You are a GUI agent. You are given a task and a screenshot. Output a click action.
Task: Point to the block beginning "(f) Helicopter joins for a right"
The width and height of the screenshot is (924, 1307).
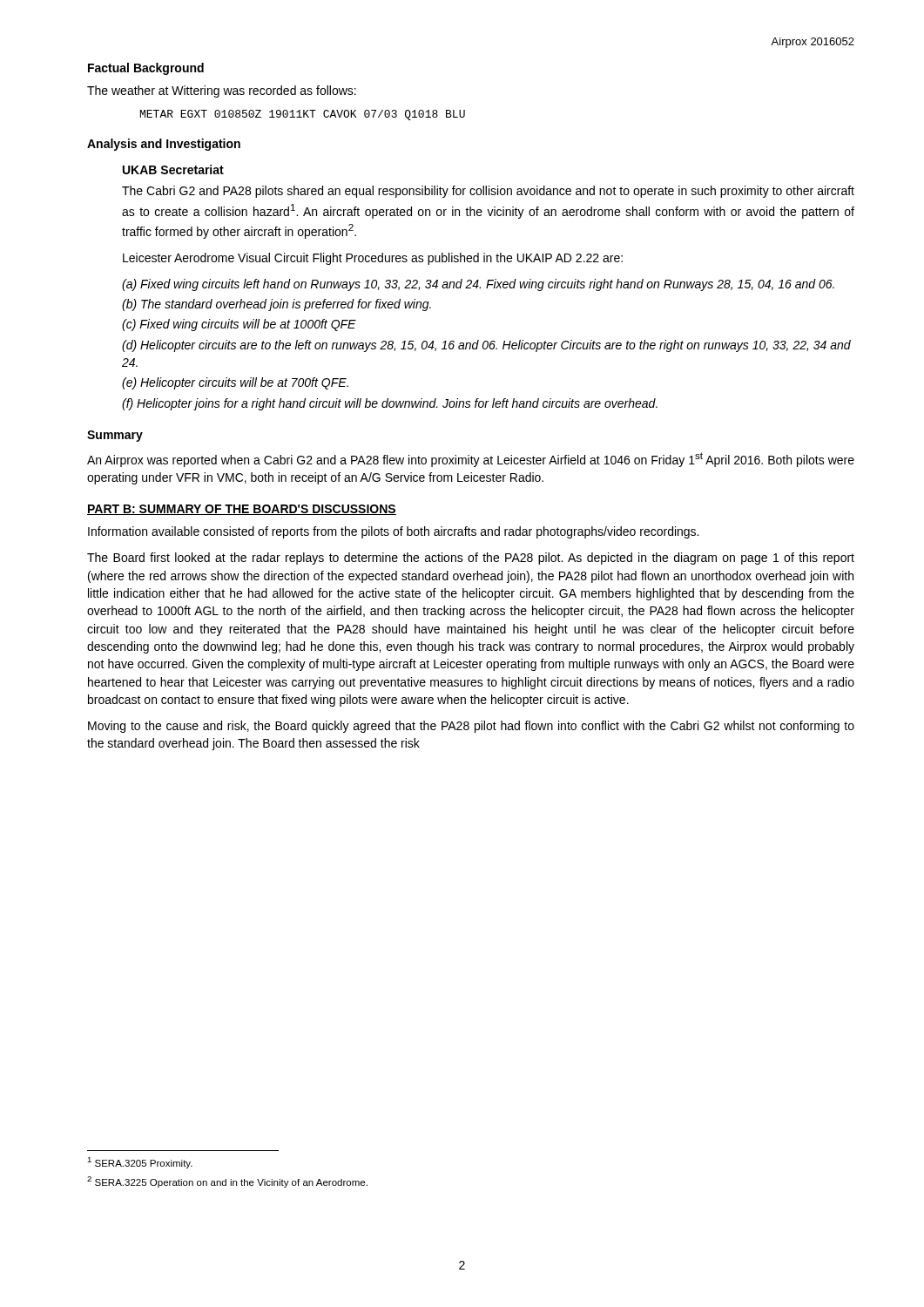click(x=390, y=403)
